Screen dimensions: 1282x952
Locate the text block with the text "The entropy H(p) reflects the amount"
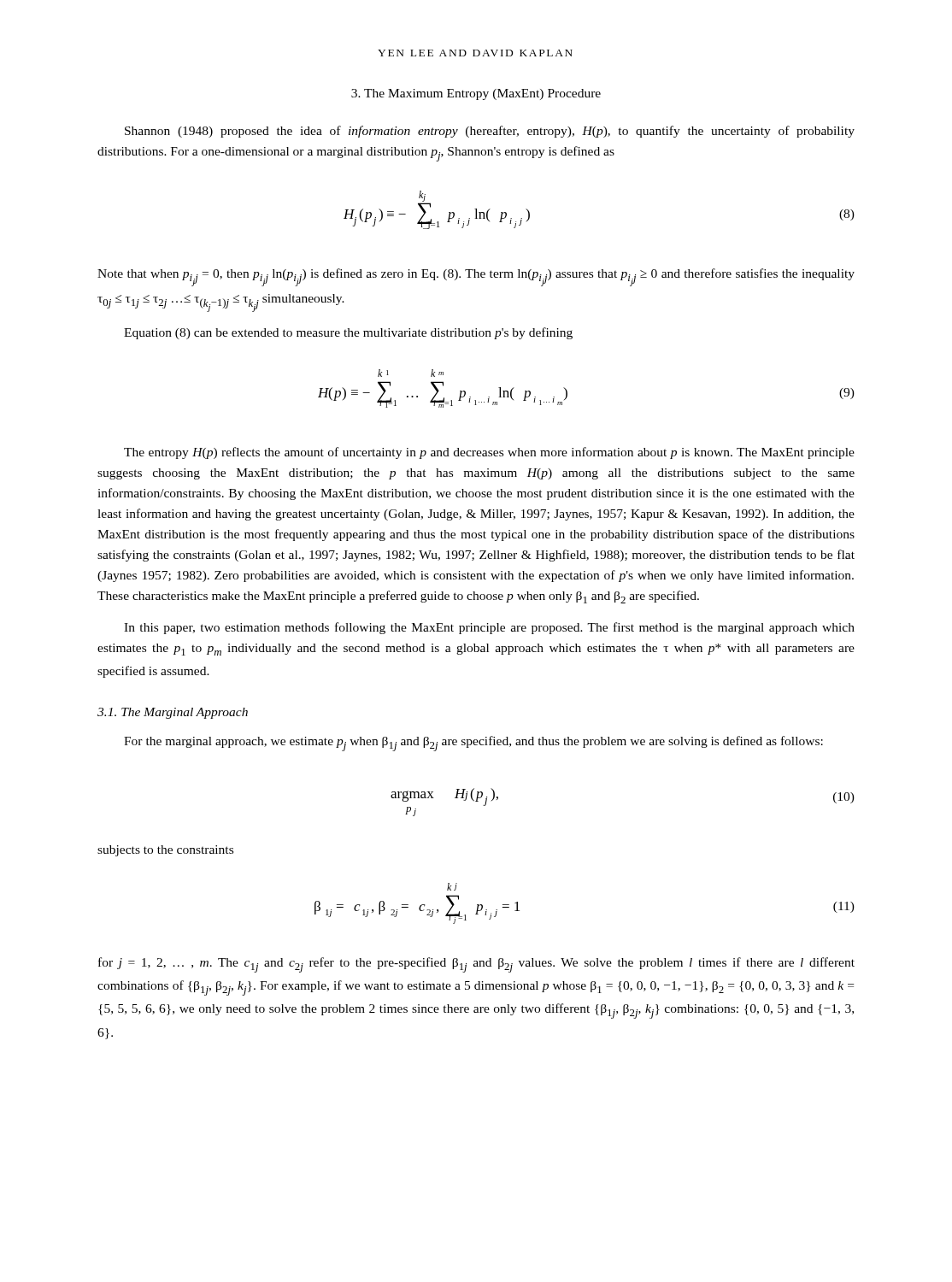click(476, 525)
